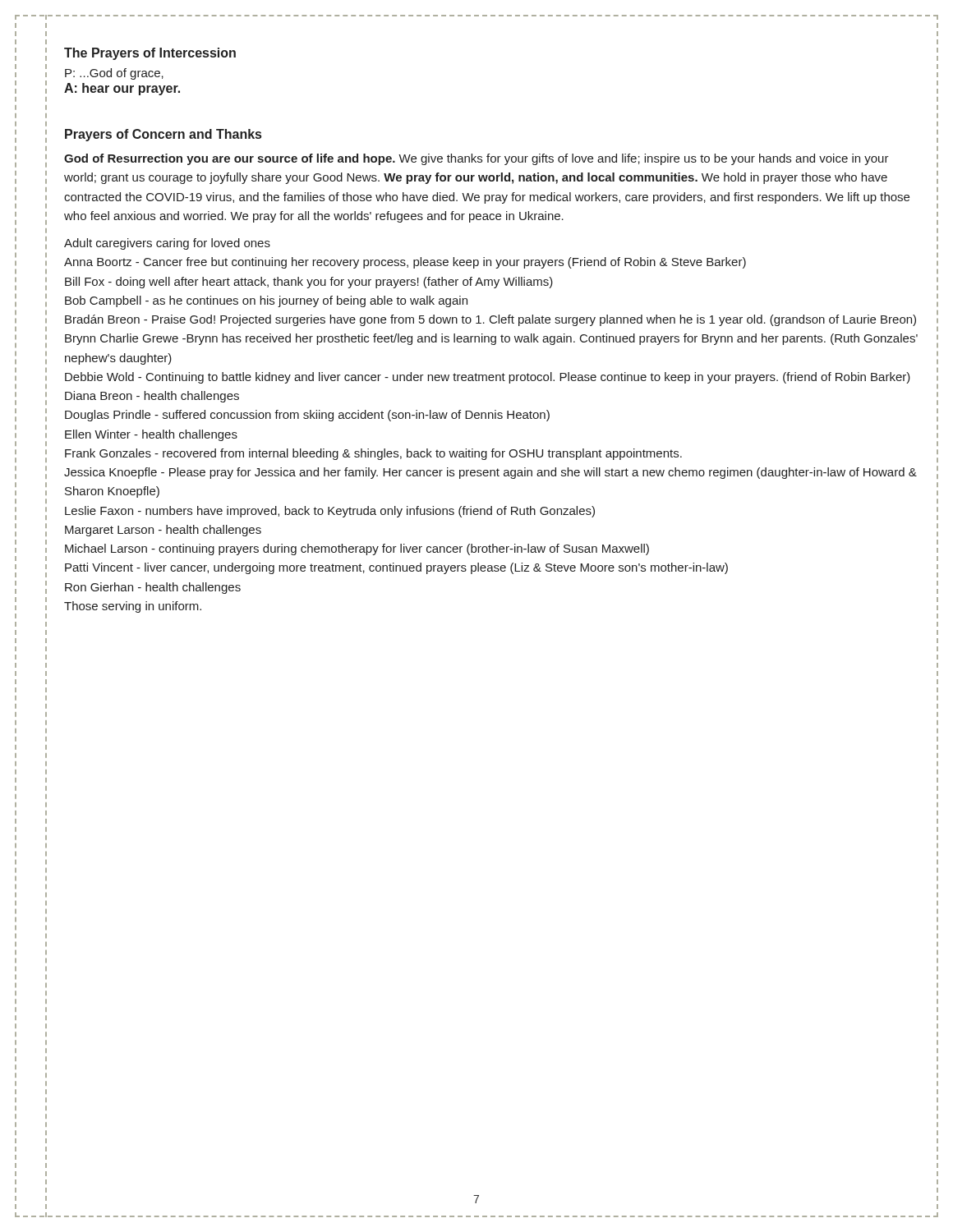The image size is (953, 1232).
Task: Find the list item that says "Adult caregivers caring for loved"
Action: pyautogui.click(x=167, y=243)
